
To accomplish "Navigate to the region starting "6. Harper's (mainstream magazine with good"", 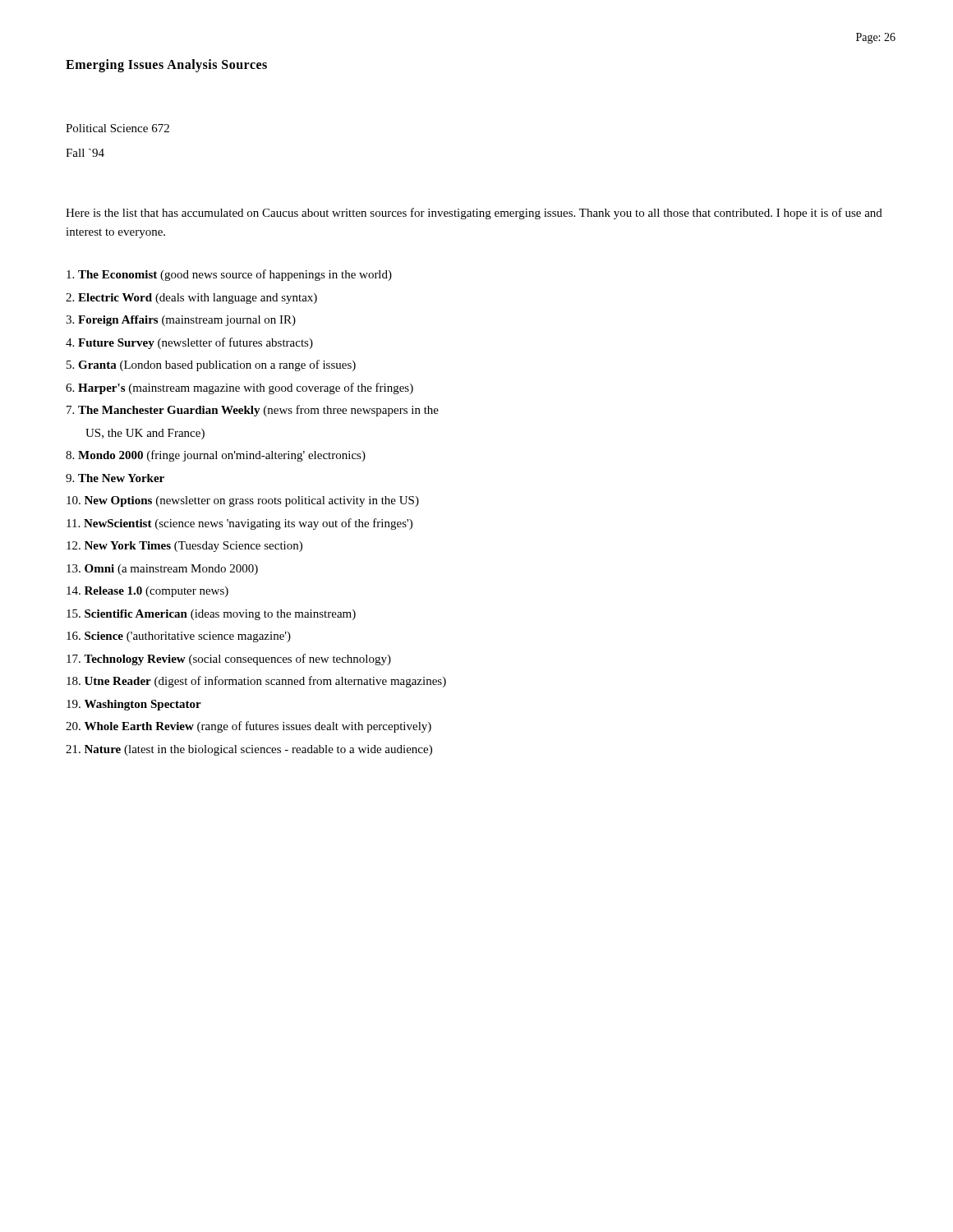I will (x=240, y=387).
